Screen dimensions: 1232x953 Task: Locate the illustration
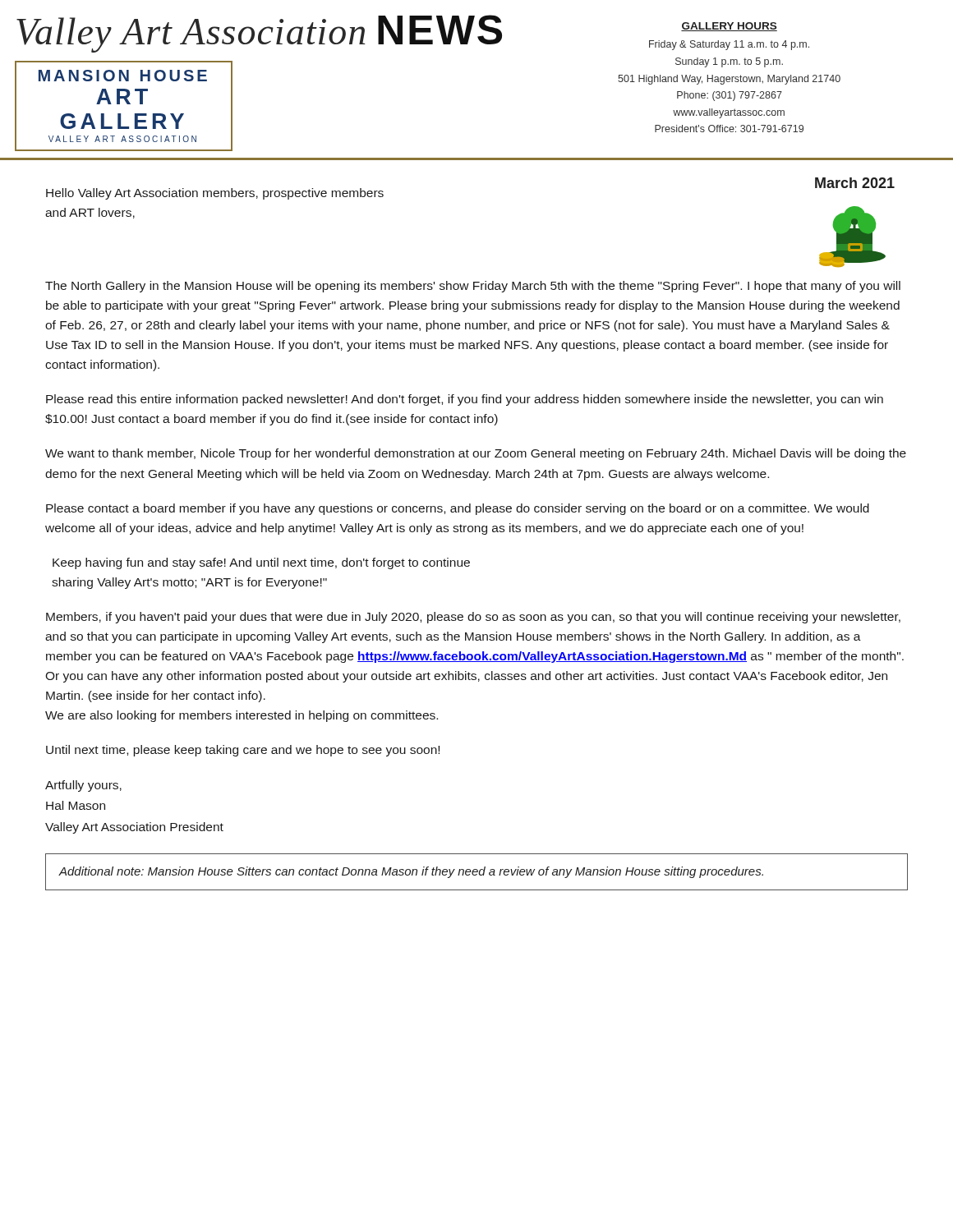pos(854,235)
